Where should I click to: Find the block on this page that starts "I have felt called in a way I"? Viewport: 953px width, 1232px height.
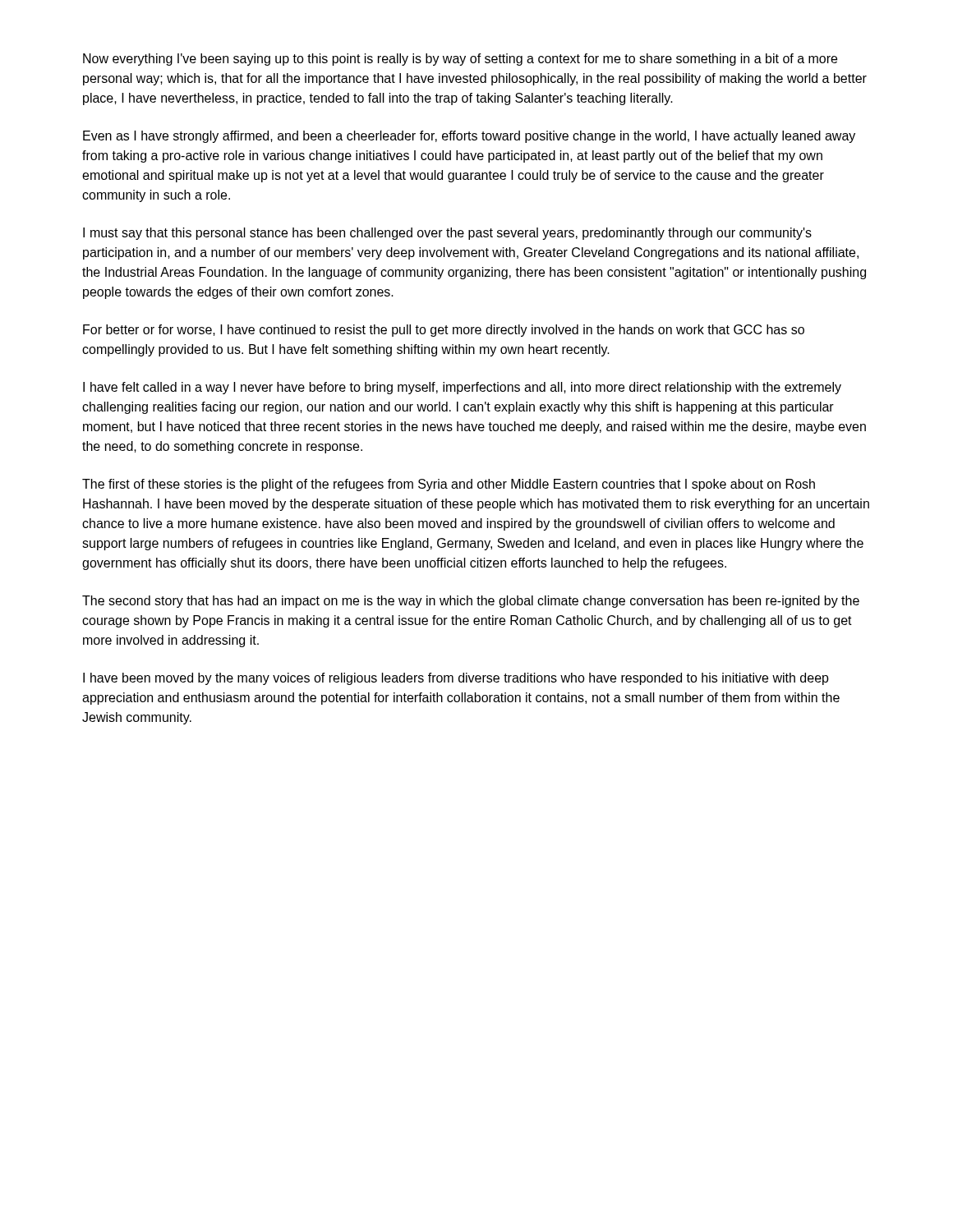(474, 417)
